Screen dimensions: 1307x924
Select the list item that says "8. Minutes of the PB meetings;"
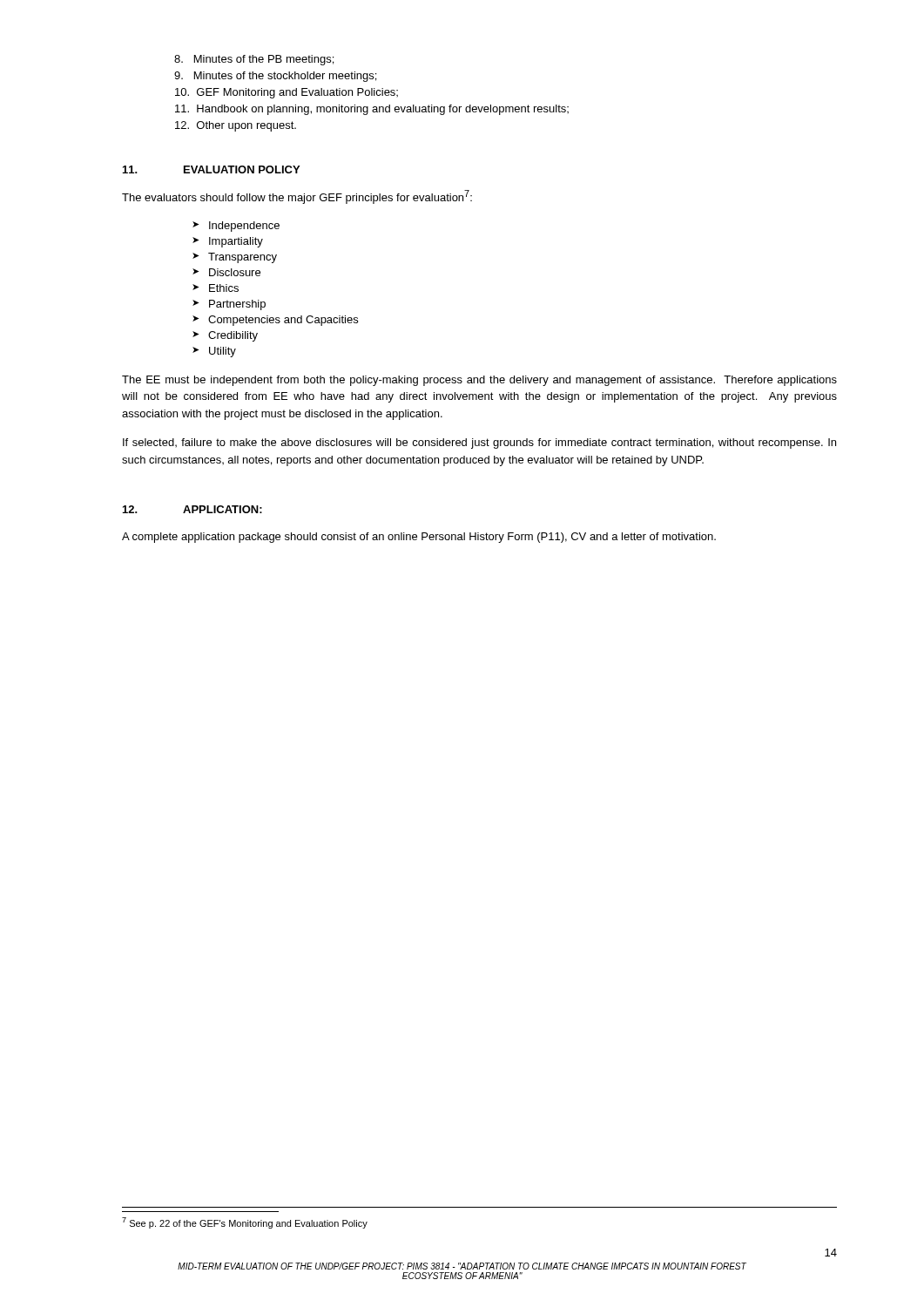[254, 59]
